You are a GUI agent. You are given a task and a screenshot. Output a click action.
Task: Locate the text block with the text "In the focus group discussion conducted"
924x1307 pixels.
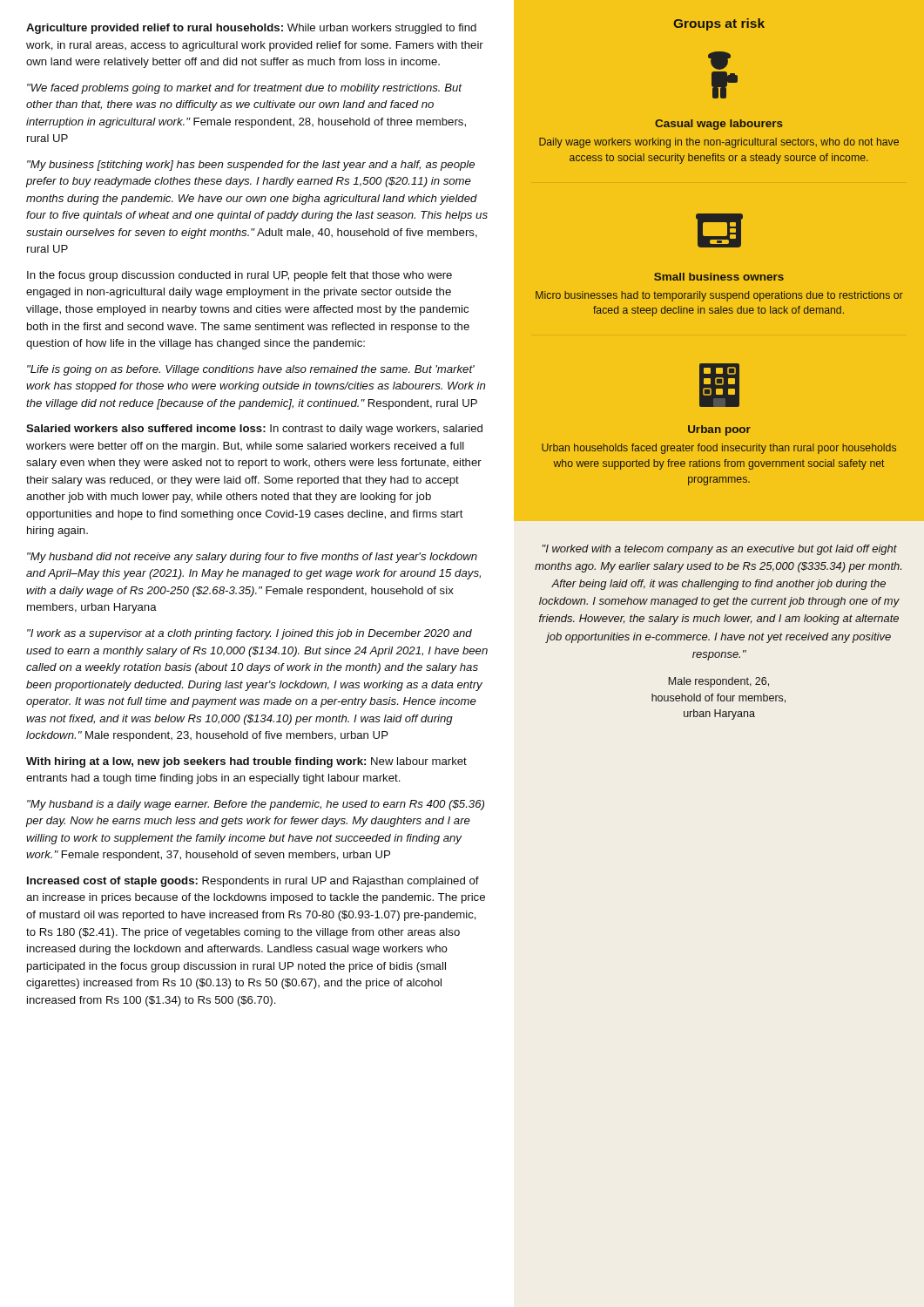258,309
